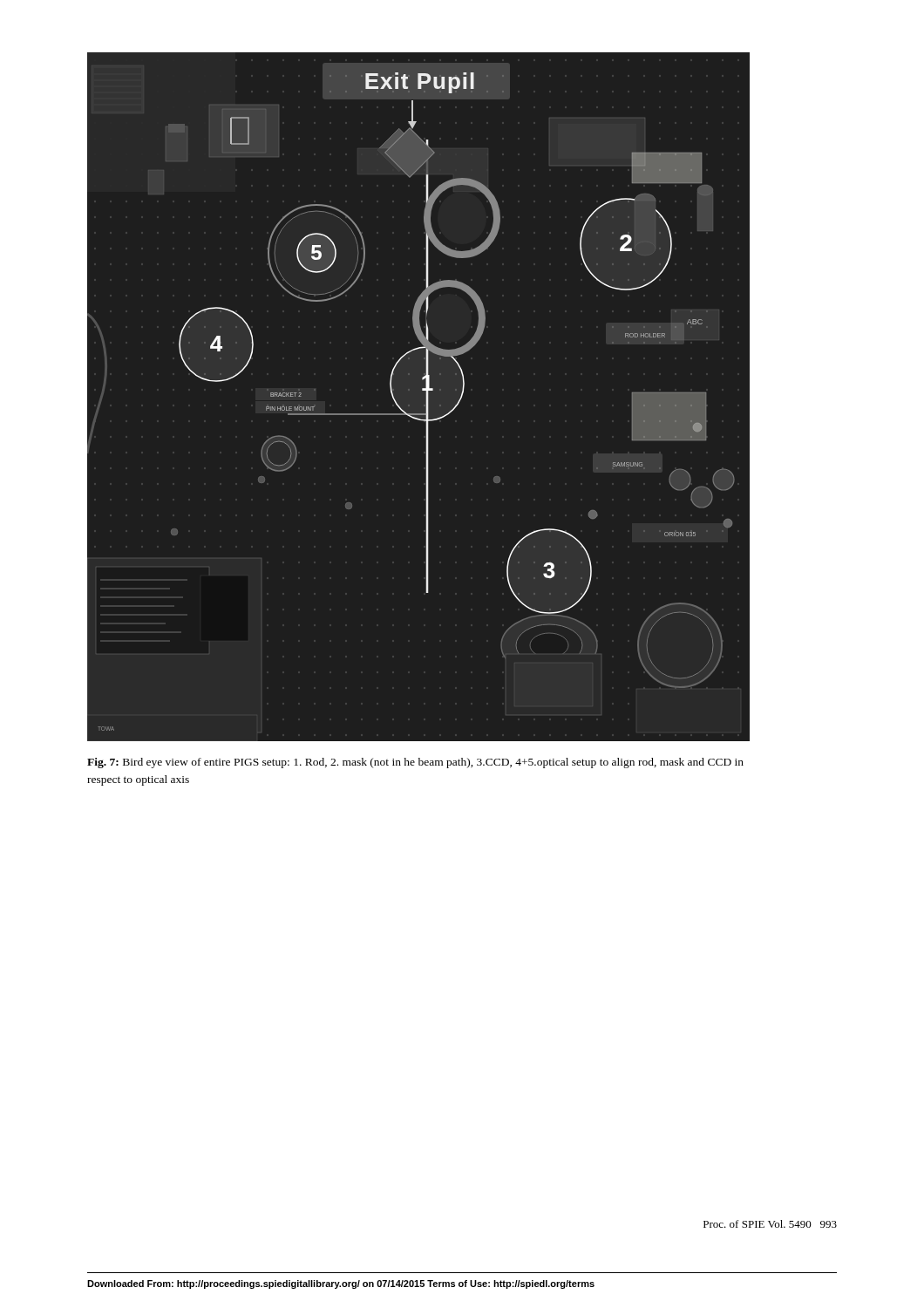The image size is (924, 1308).
Task: Locate a photo
Action: pyautogui.click(x=418, y=397)
